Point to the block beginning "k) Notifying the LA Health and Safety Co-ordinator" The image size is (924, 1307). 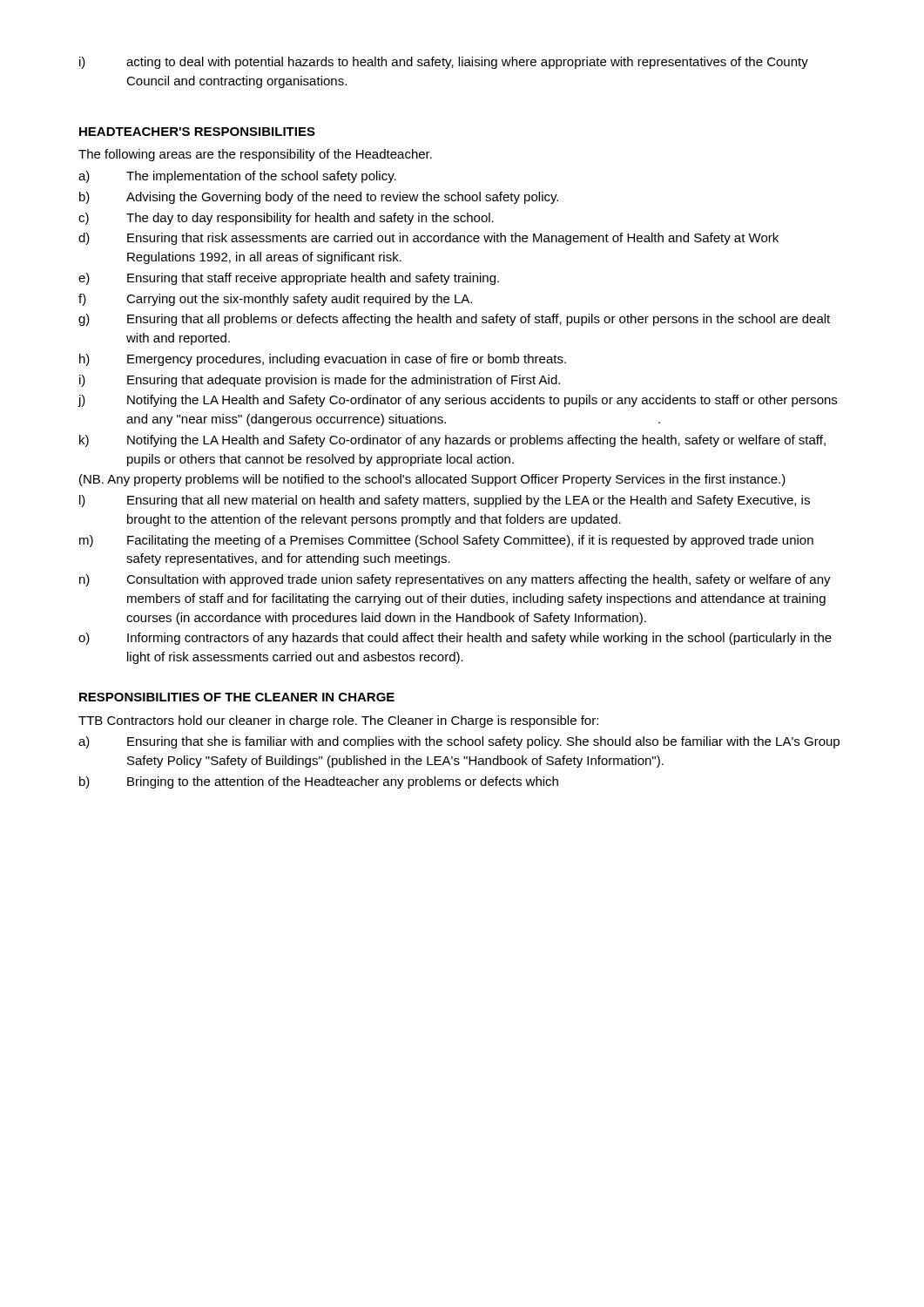[462, 449]
